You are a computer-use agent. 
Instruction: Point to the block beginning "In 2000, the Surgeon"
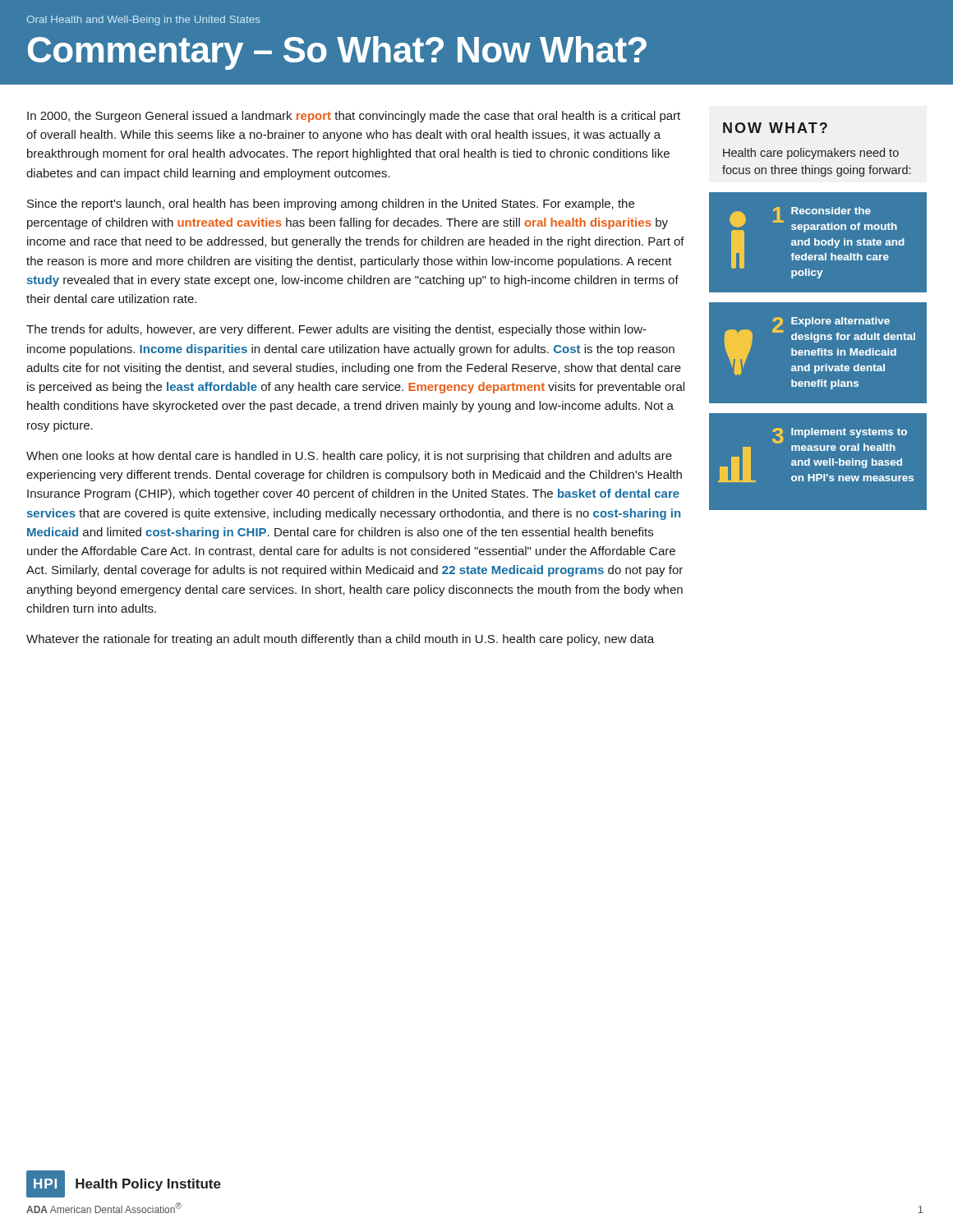click(x=353, y=144)
